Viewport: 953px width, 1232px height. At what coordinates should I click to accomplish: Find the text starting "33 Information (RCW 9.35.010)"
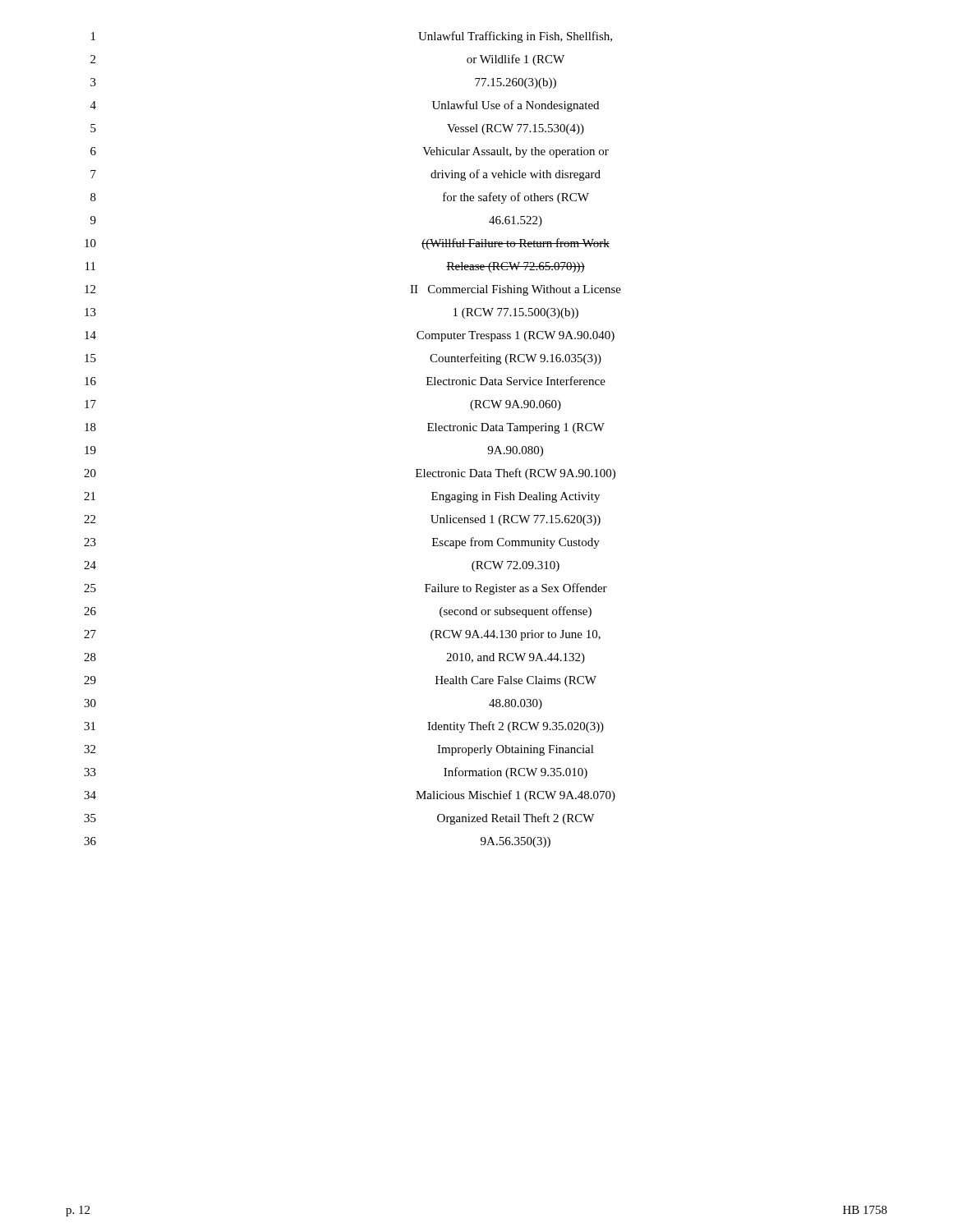pyautogui.click(x=476, y=772)
